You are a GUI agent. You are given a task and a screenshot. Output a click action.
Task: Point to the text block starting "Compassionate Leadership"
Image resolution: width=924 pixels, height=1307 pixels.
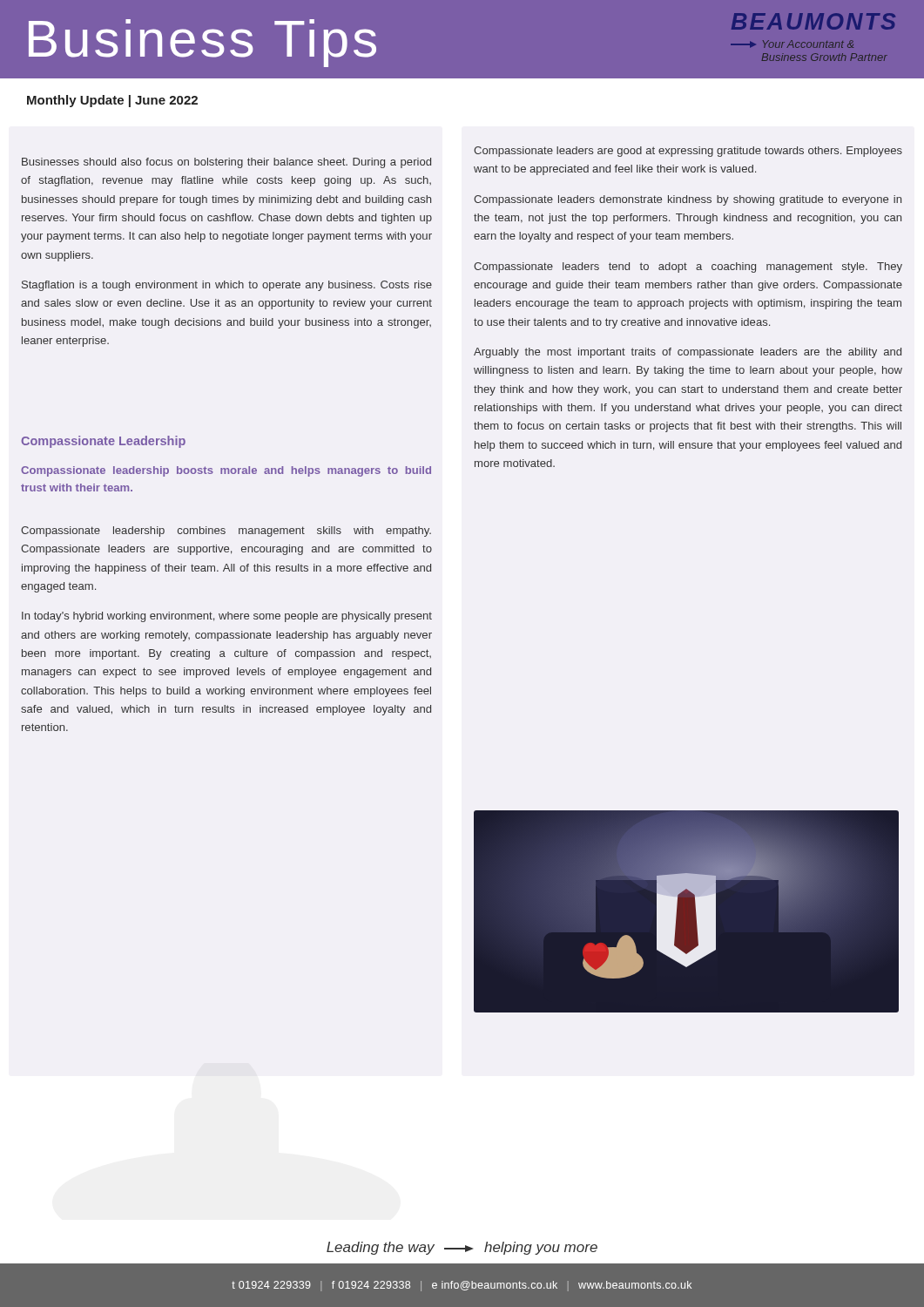click(x=103, y=441)
